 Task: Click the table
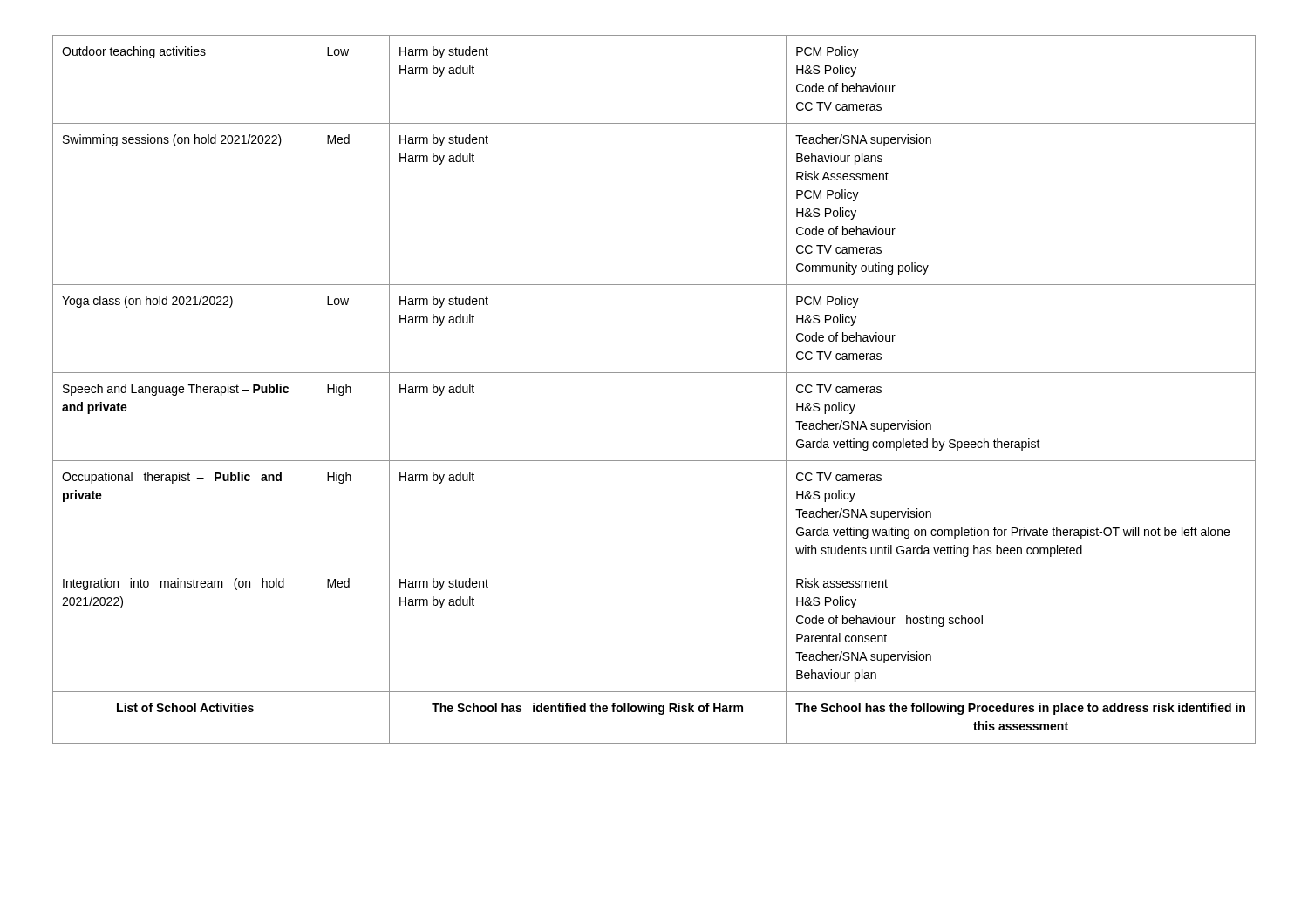click(x=654, y=389)
